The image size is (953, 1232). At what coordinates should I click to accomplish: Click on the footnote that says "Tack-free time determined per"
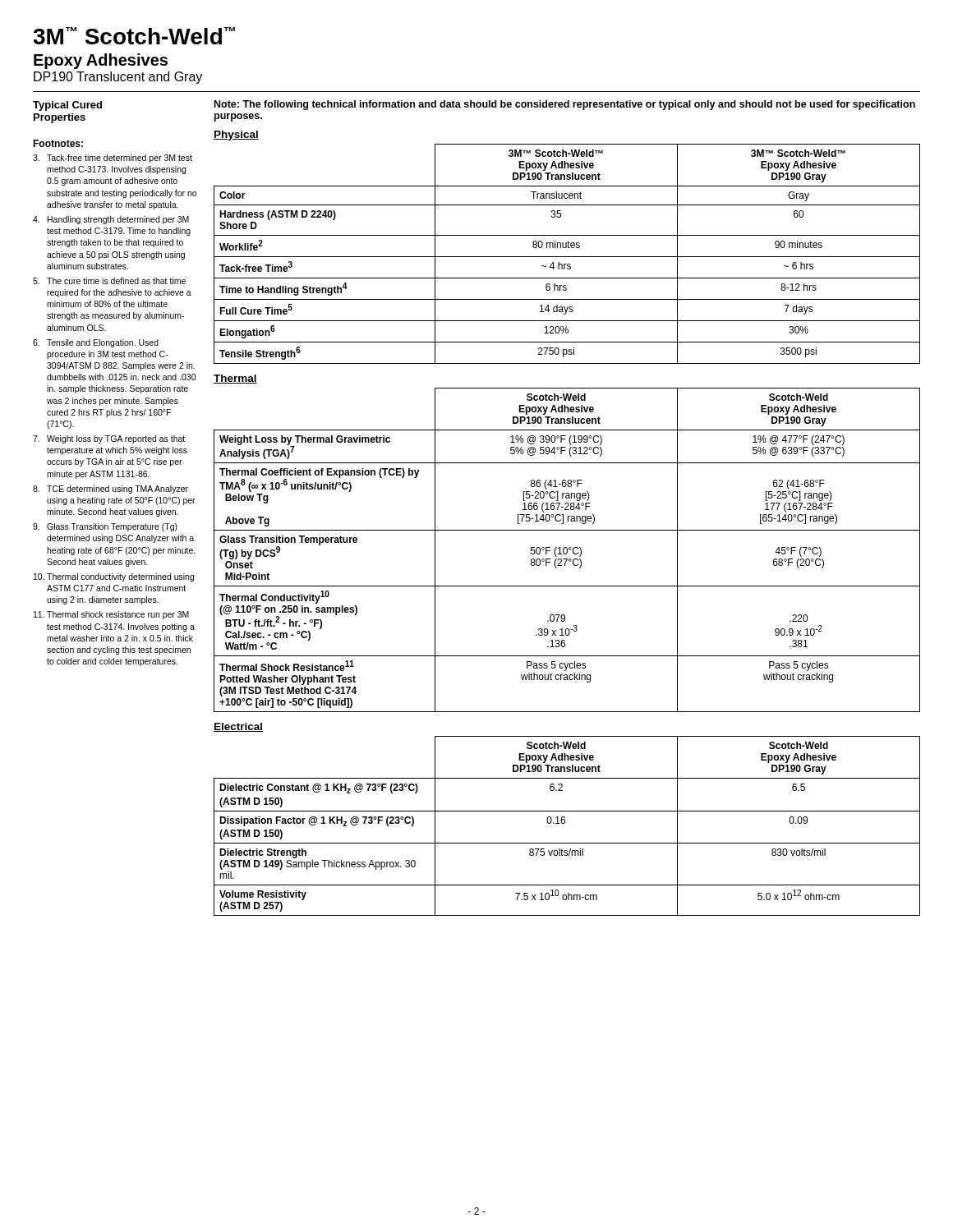pos(116,181)
